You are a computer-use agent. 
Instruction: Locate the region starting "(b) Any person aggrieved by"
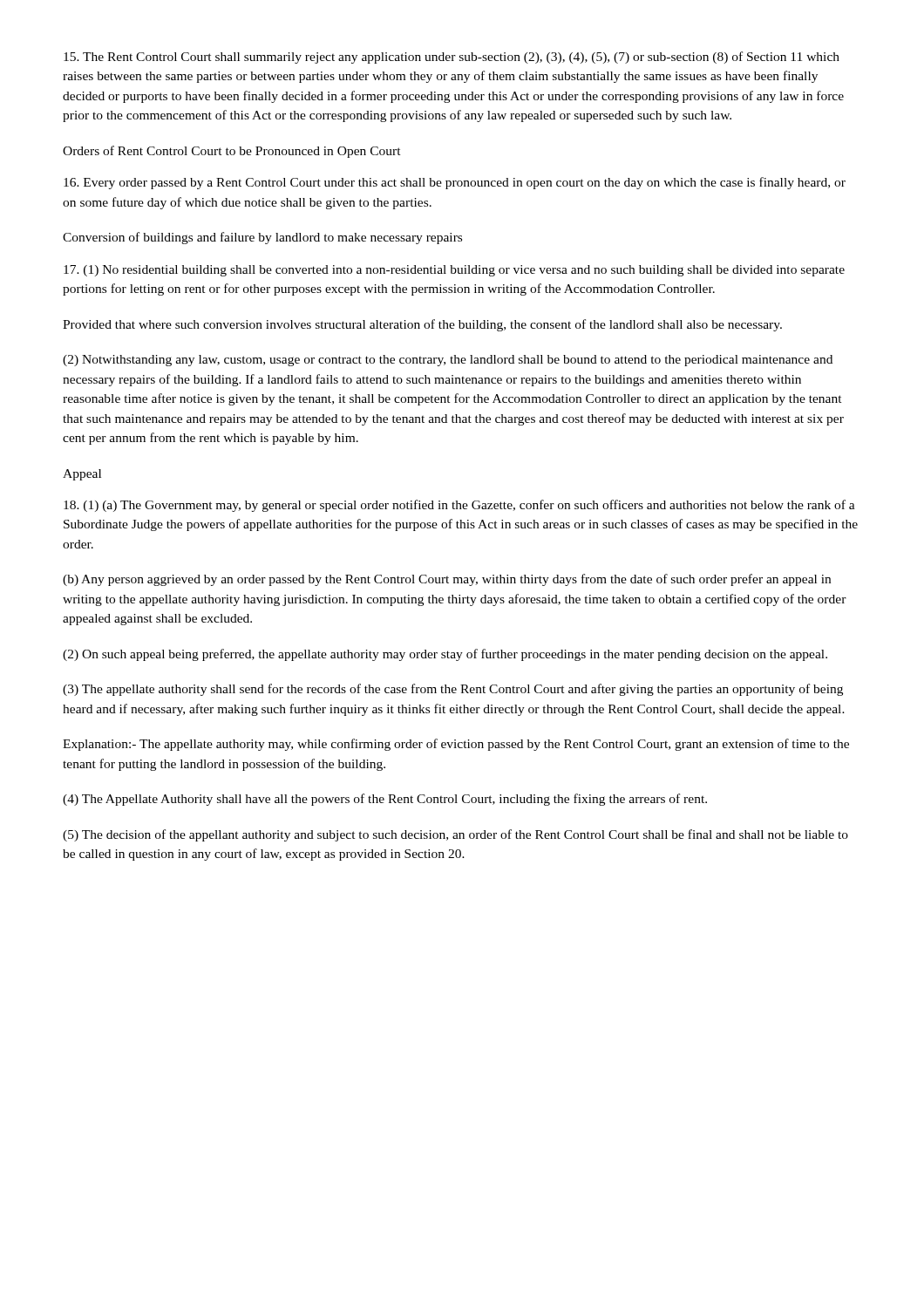[x=454, y=598]
